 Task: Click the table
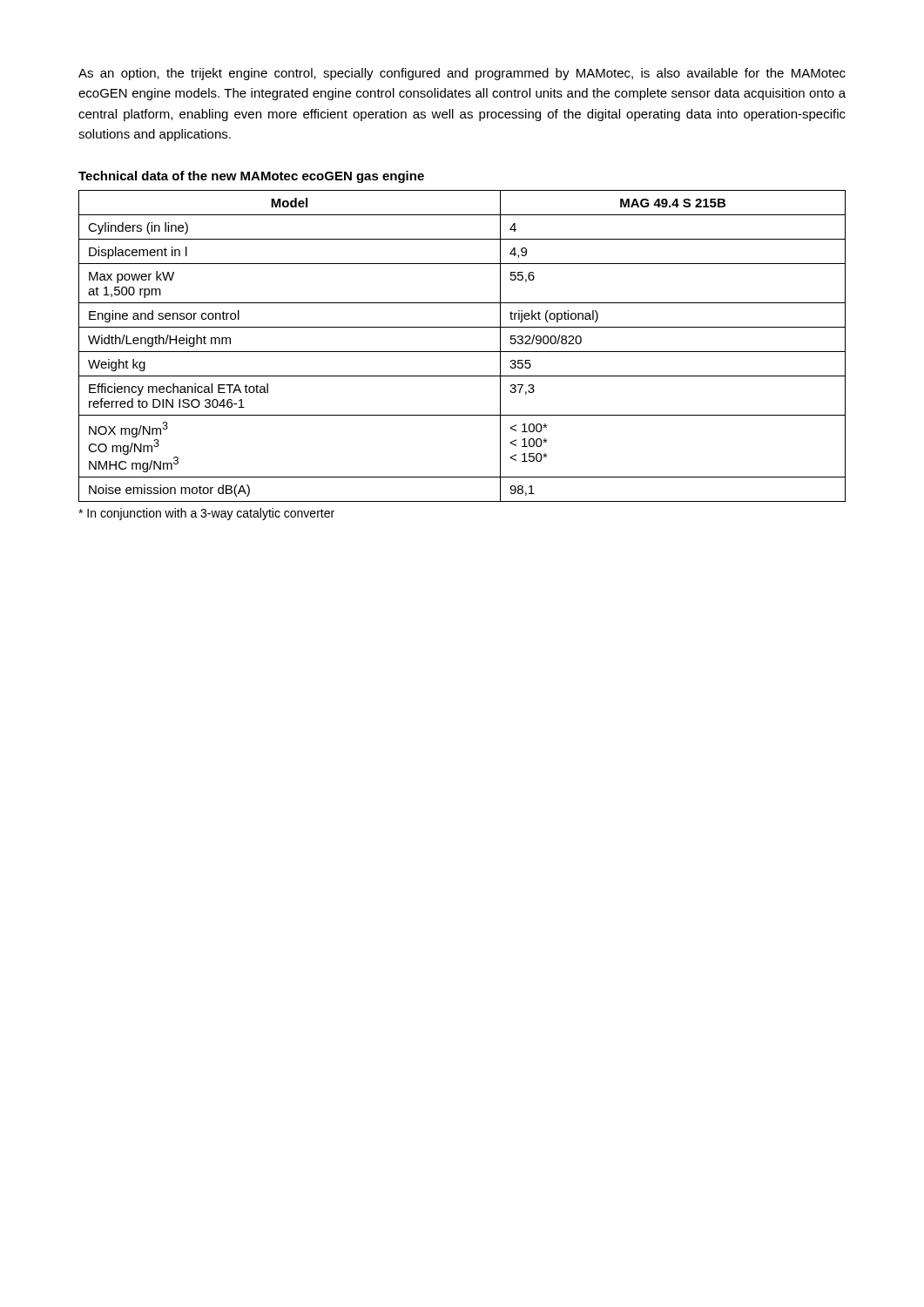462,346
